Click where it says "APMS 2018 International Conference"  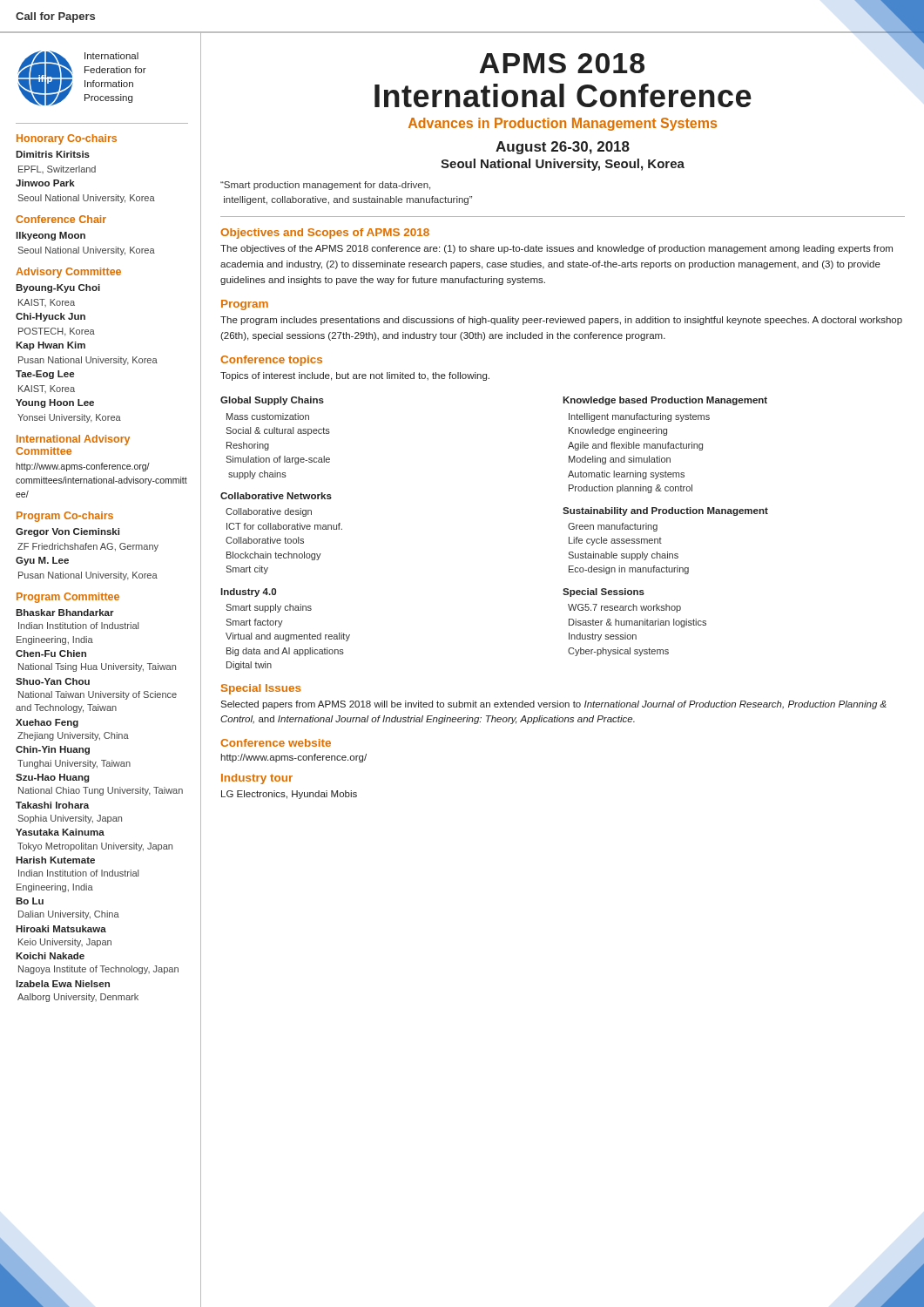(563, 81)
